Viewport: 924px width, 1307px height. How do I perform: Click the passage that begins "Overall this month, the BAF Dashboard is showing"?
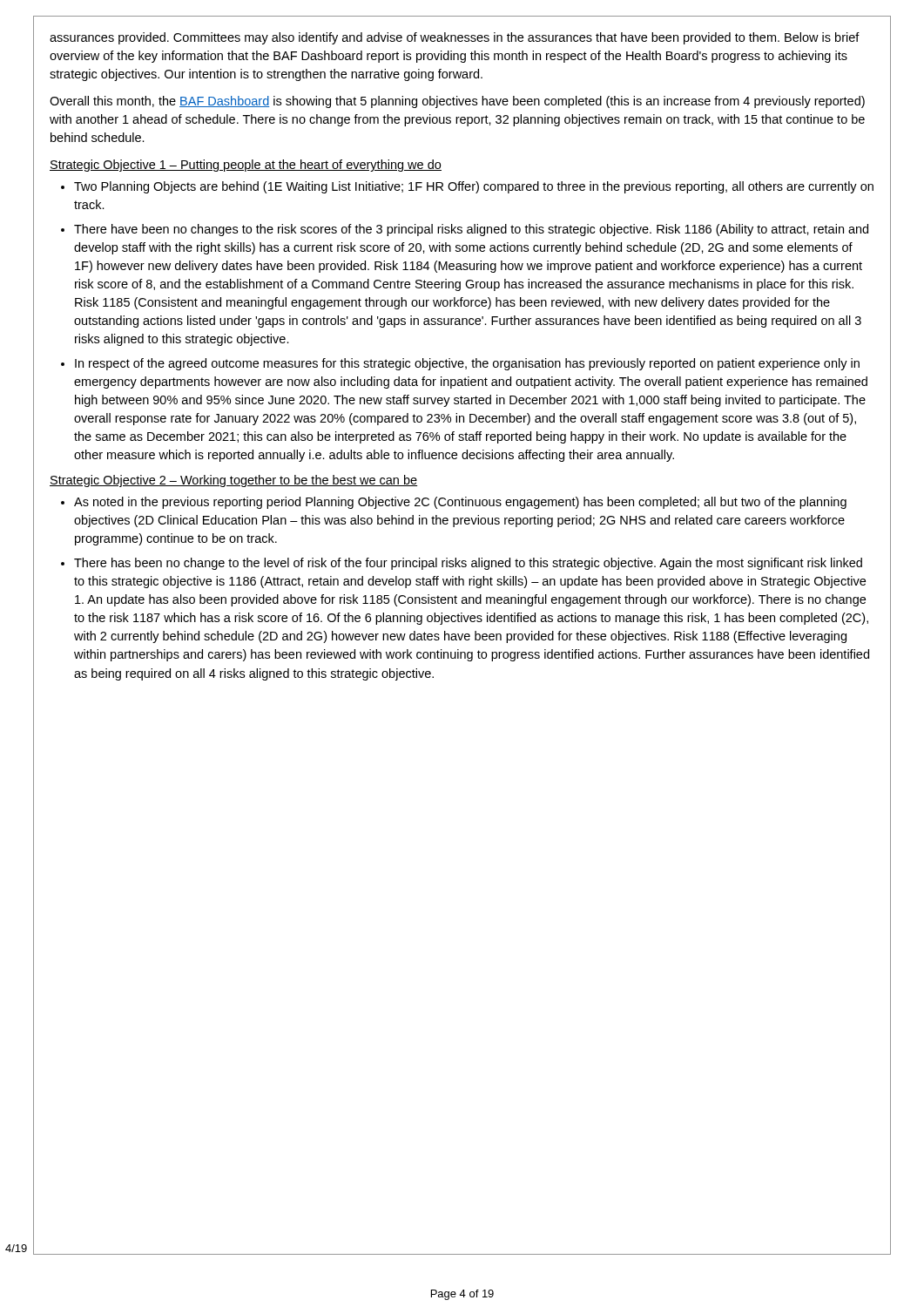pyautogui.click(x=462, y=120)
